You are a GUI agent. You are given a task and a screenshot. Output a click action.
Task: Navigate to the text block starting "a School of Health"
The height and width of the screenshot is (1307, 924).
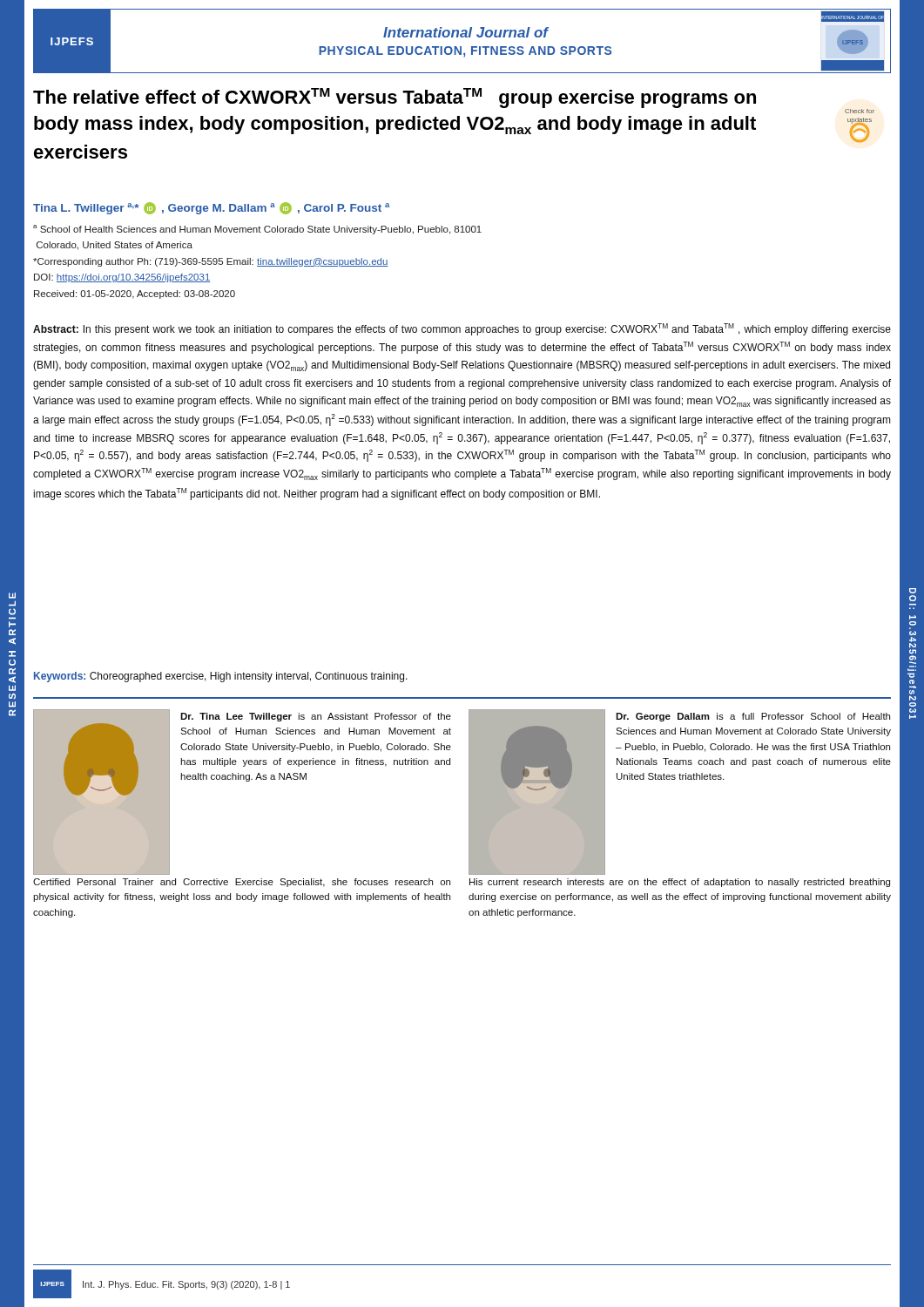click(257, 260)
